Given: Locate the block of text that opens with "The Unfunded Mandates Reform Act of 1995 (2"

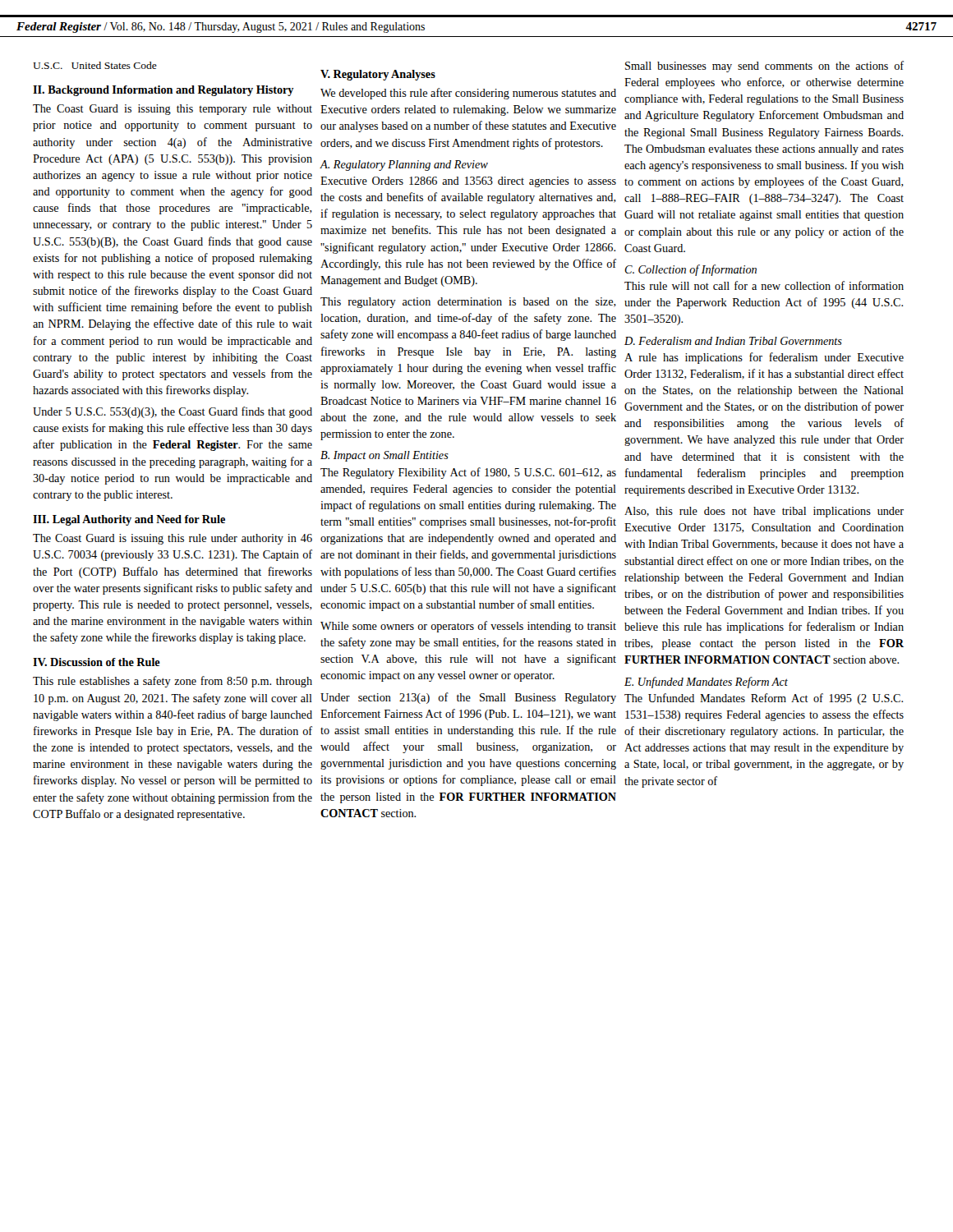Looking at the screenshot, I should tap(764, 739).
